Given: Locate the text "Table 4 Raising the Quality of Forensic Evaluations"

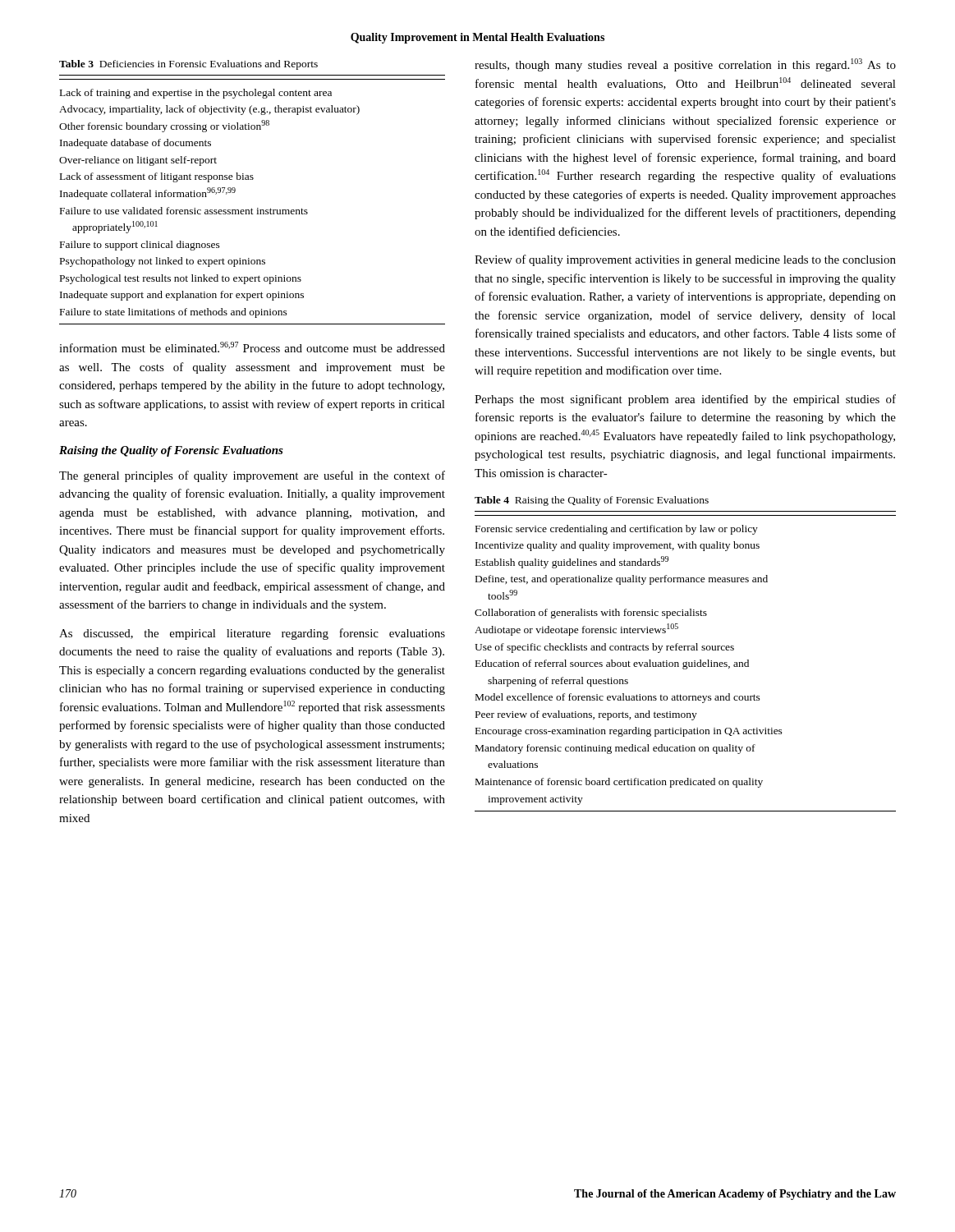Looking at the screenshot, I should [x=592, y=500].
